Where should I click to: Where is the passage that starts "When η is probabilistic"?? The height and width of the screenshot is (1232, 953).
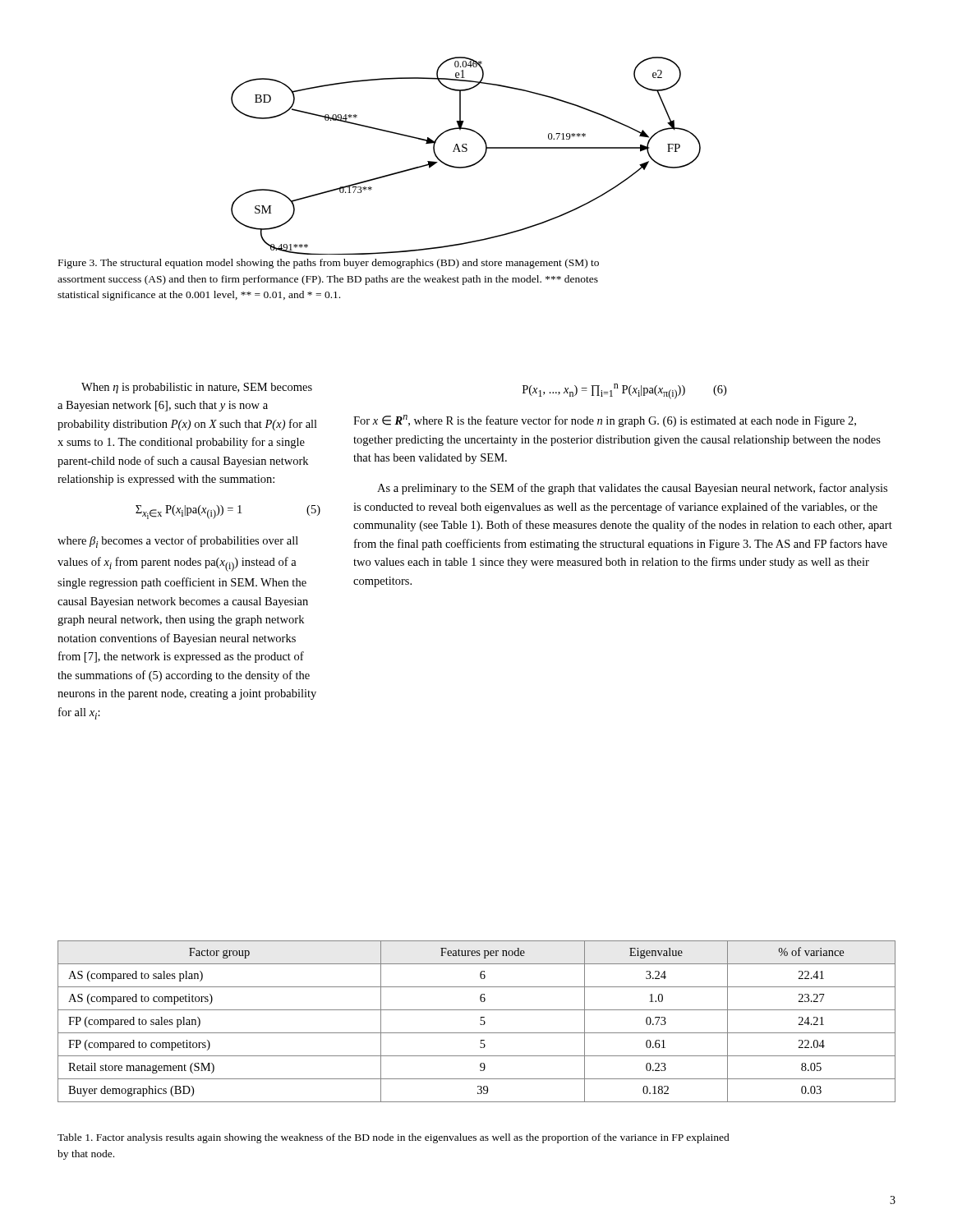pyautogui.click(x=189, y=551)
